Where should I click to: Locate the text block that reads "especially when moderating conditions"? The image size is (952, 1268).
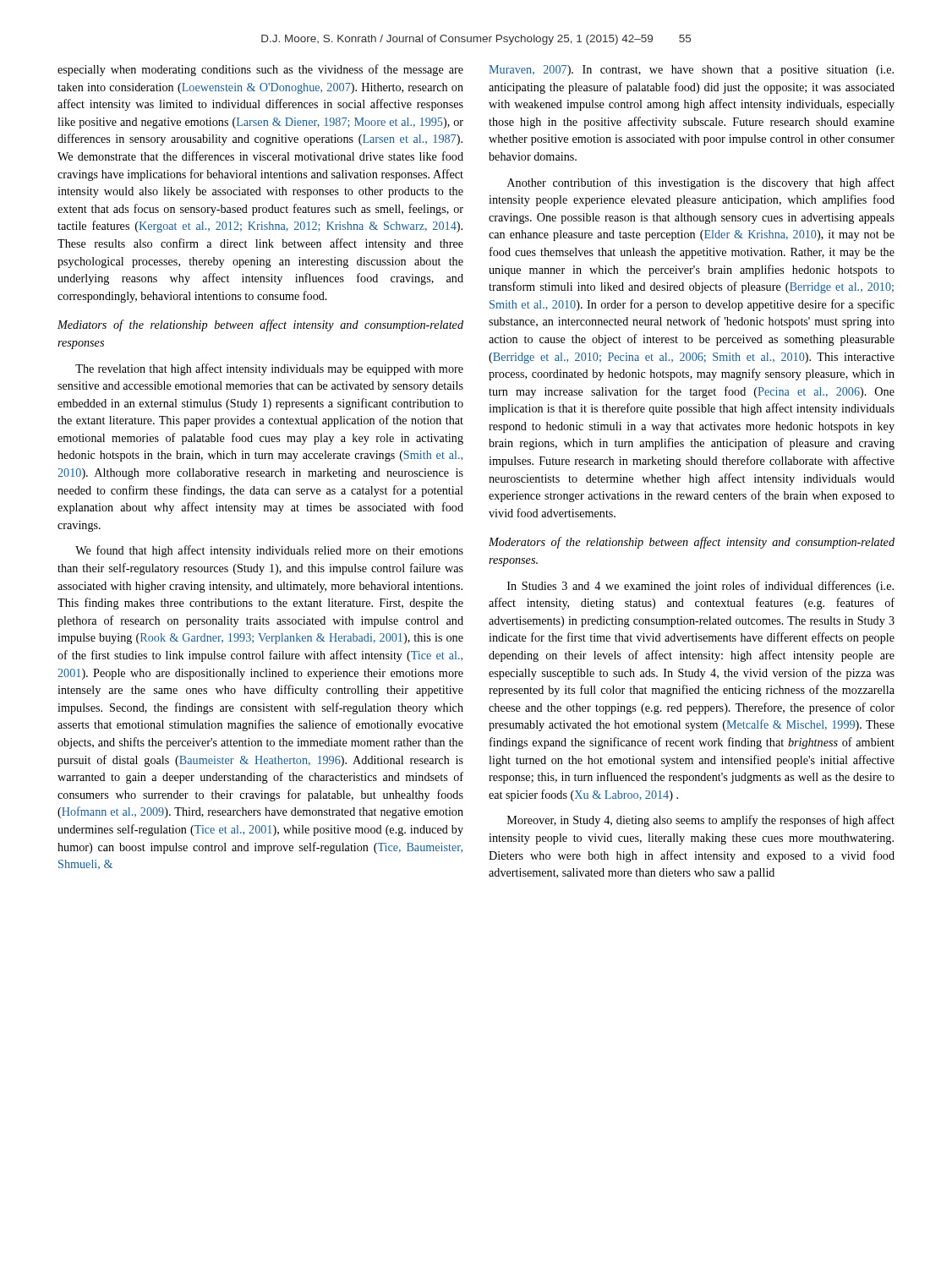pyautogui.click(x=260, y=183)
